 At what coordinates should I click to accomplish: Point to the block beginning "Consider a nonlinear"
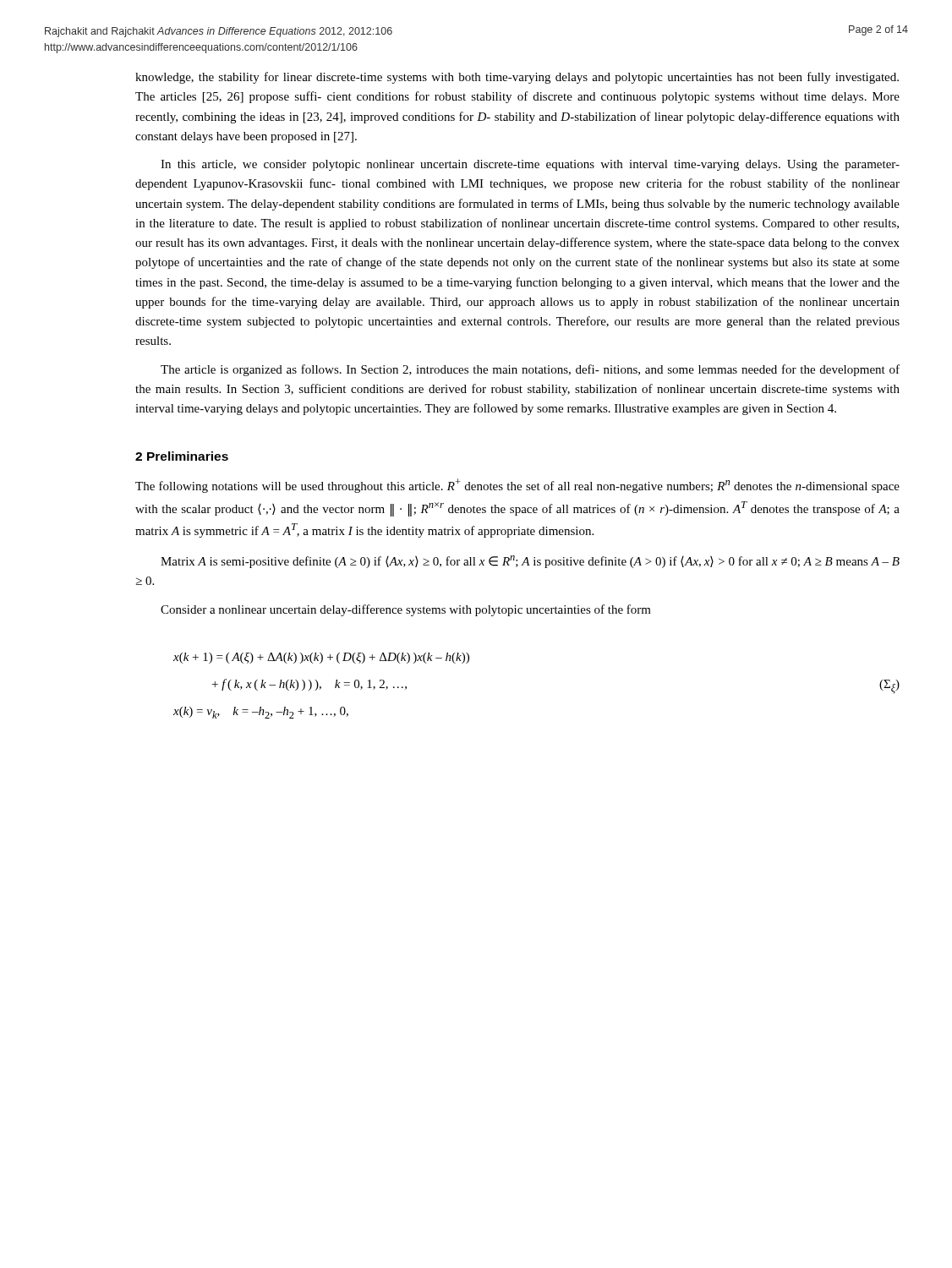pyautogui.click(x=517, y=610)
